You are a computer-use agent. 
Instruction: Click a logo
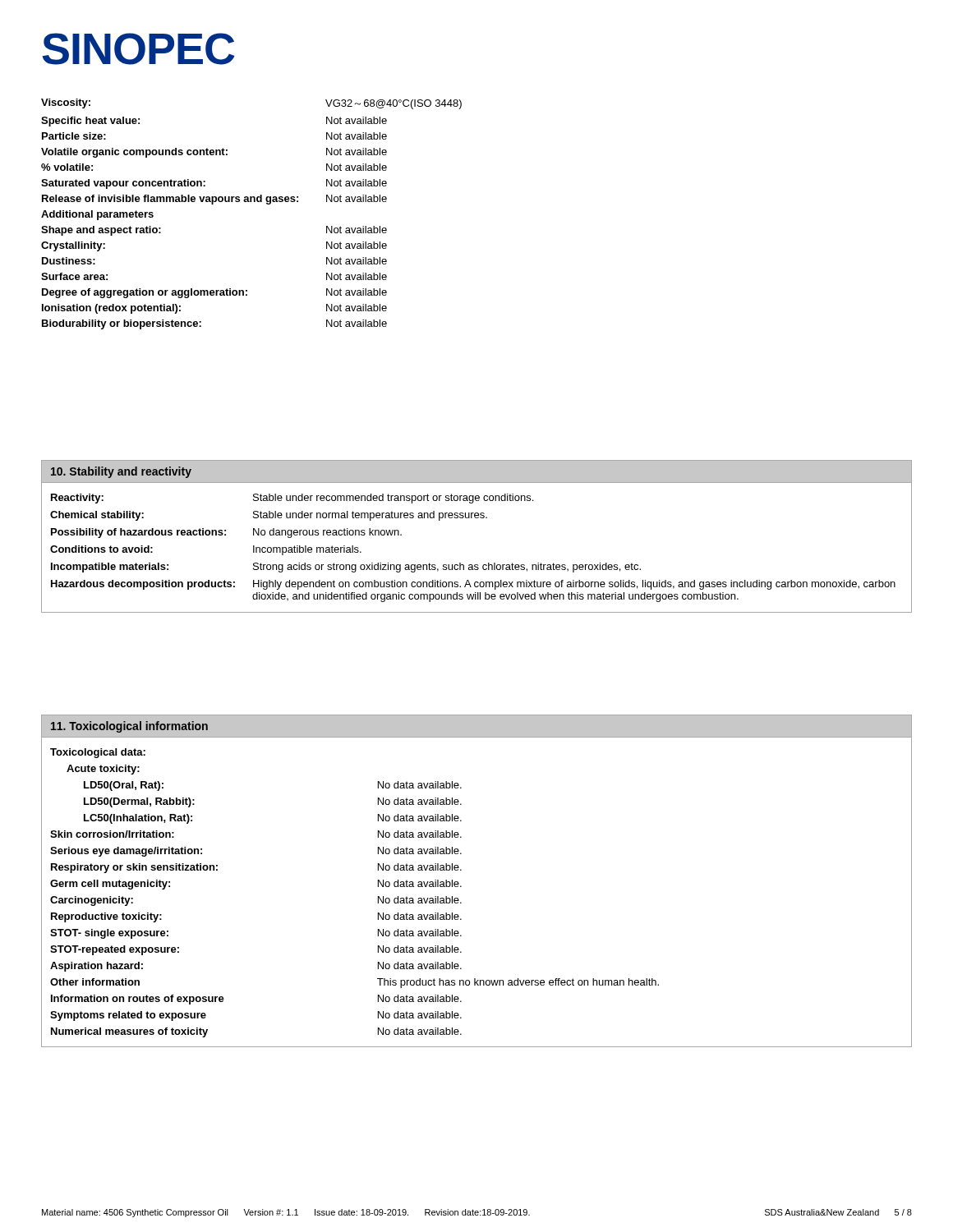[x=138, y=48]
